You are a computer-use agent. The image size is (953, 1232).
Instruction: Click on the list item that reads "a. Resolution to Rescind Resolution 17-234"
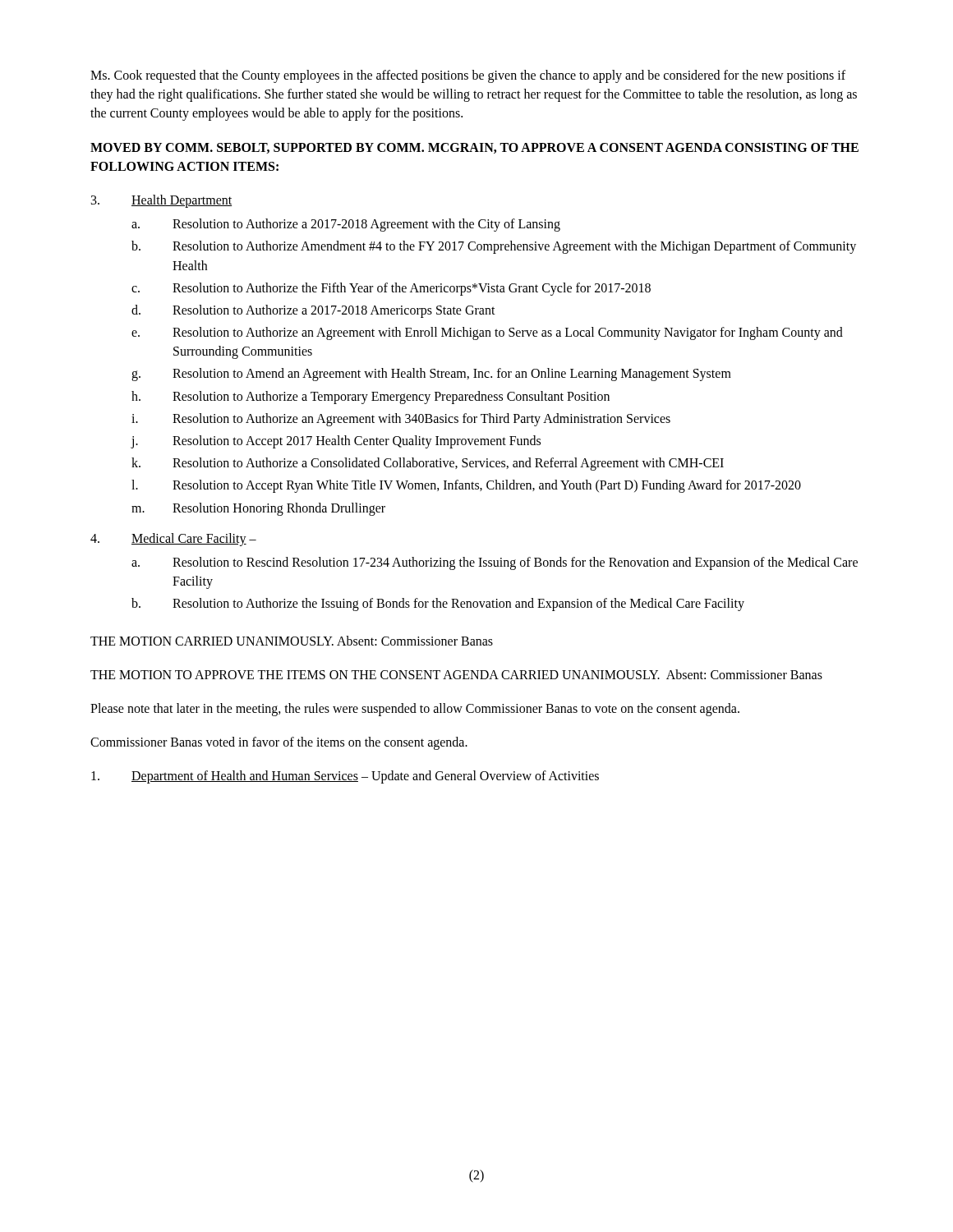(497, 572)
